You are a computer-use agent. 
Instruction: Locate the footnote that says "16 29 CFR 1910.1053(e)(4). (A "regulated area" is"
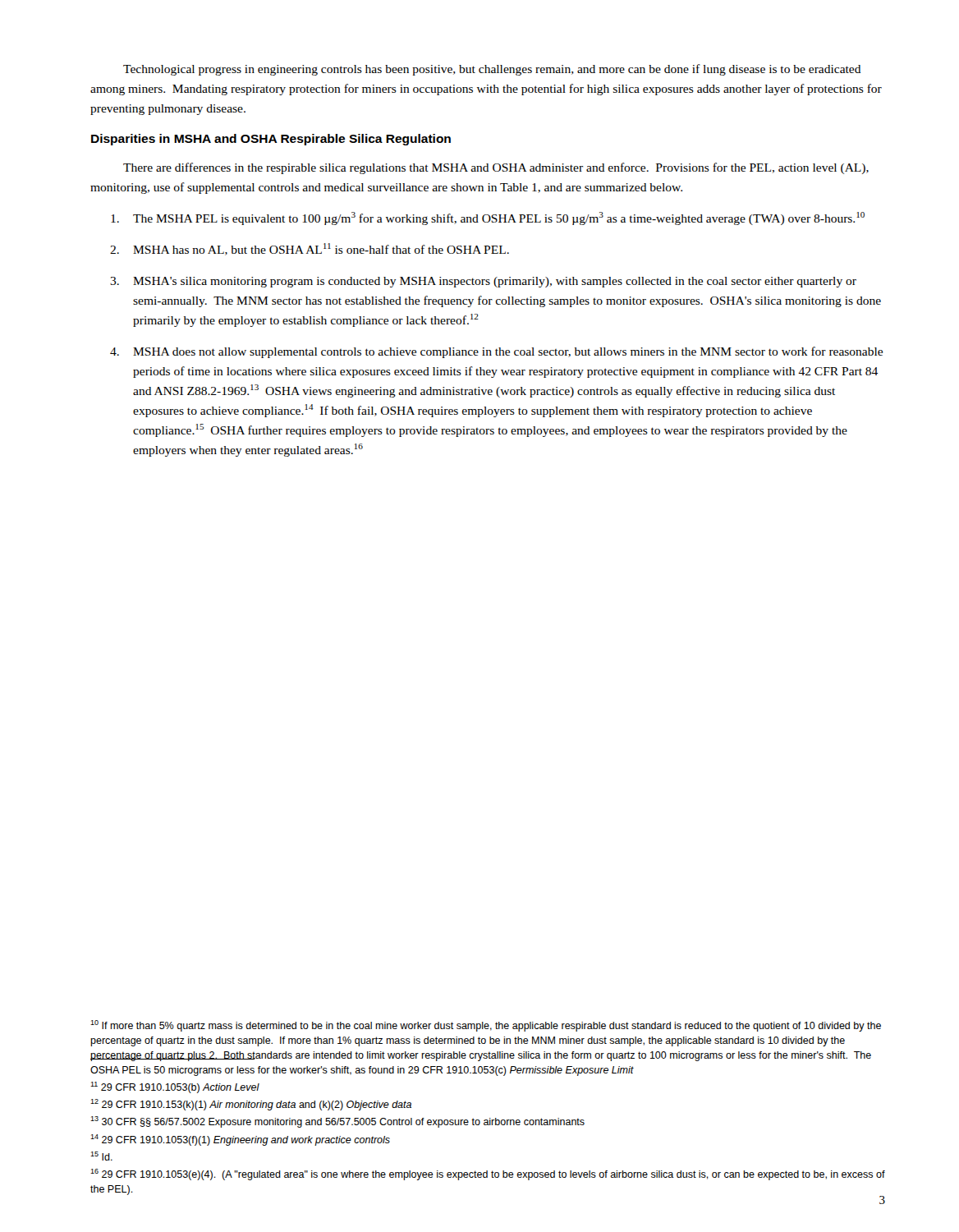point(487,1181)
